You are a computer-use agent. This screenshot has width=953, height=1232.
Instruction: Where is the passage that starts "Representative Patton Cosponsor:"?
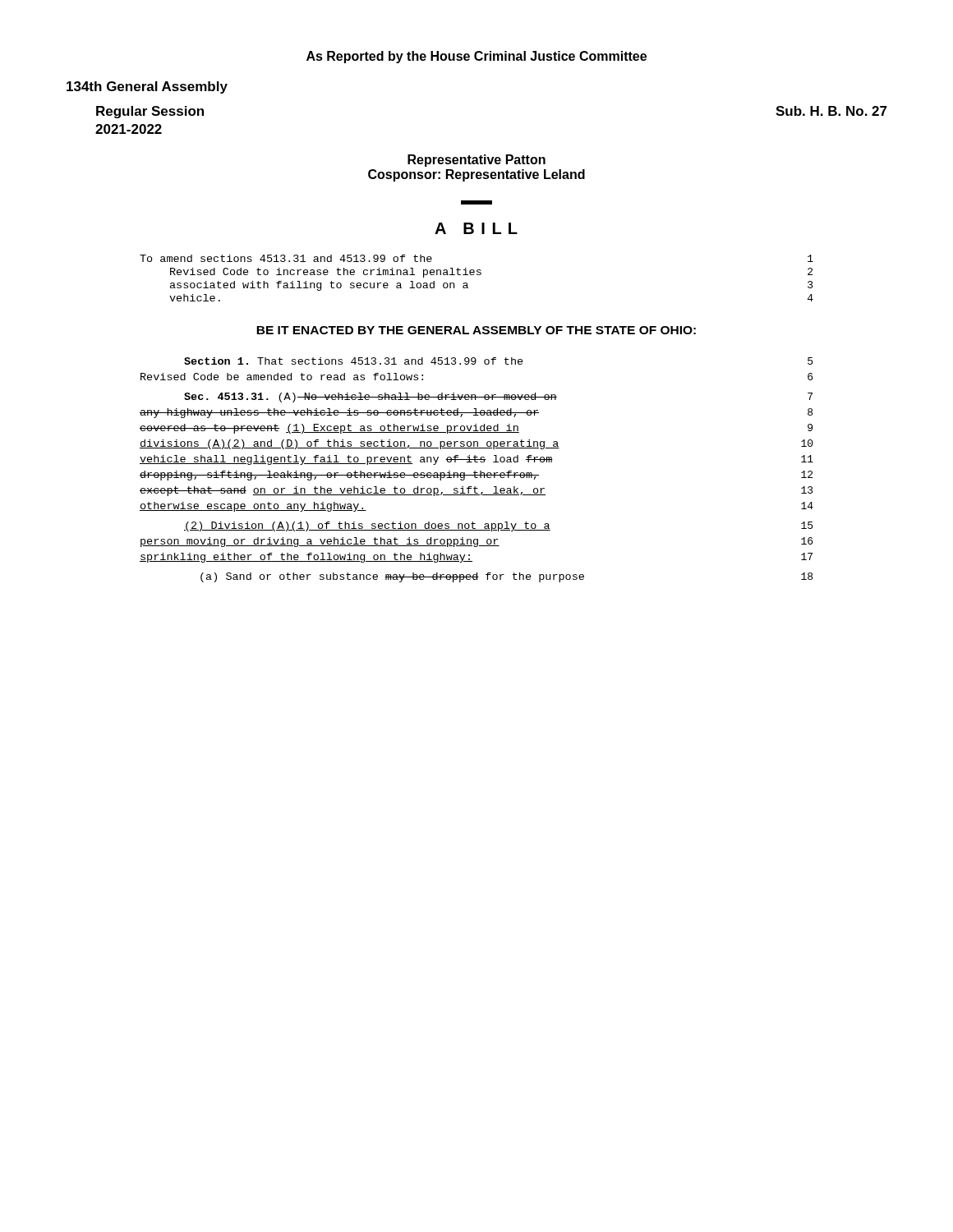click(x=476, y=168)
